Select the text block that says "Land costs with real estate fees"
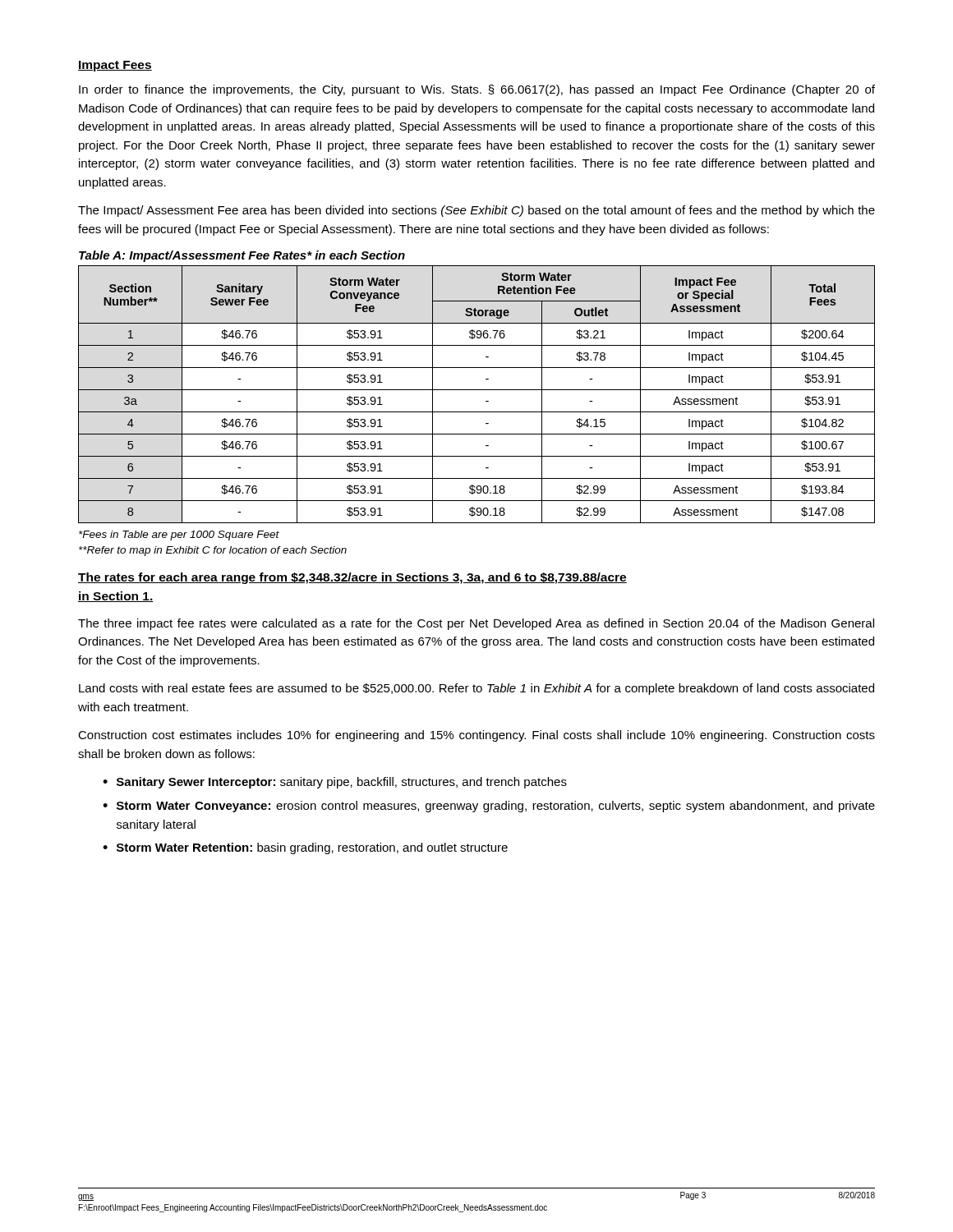Image resolution: width=953 pixels, height=1232 pixels. (x=476, y=697)
